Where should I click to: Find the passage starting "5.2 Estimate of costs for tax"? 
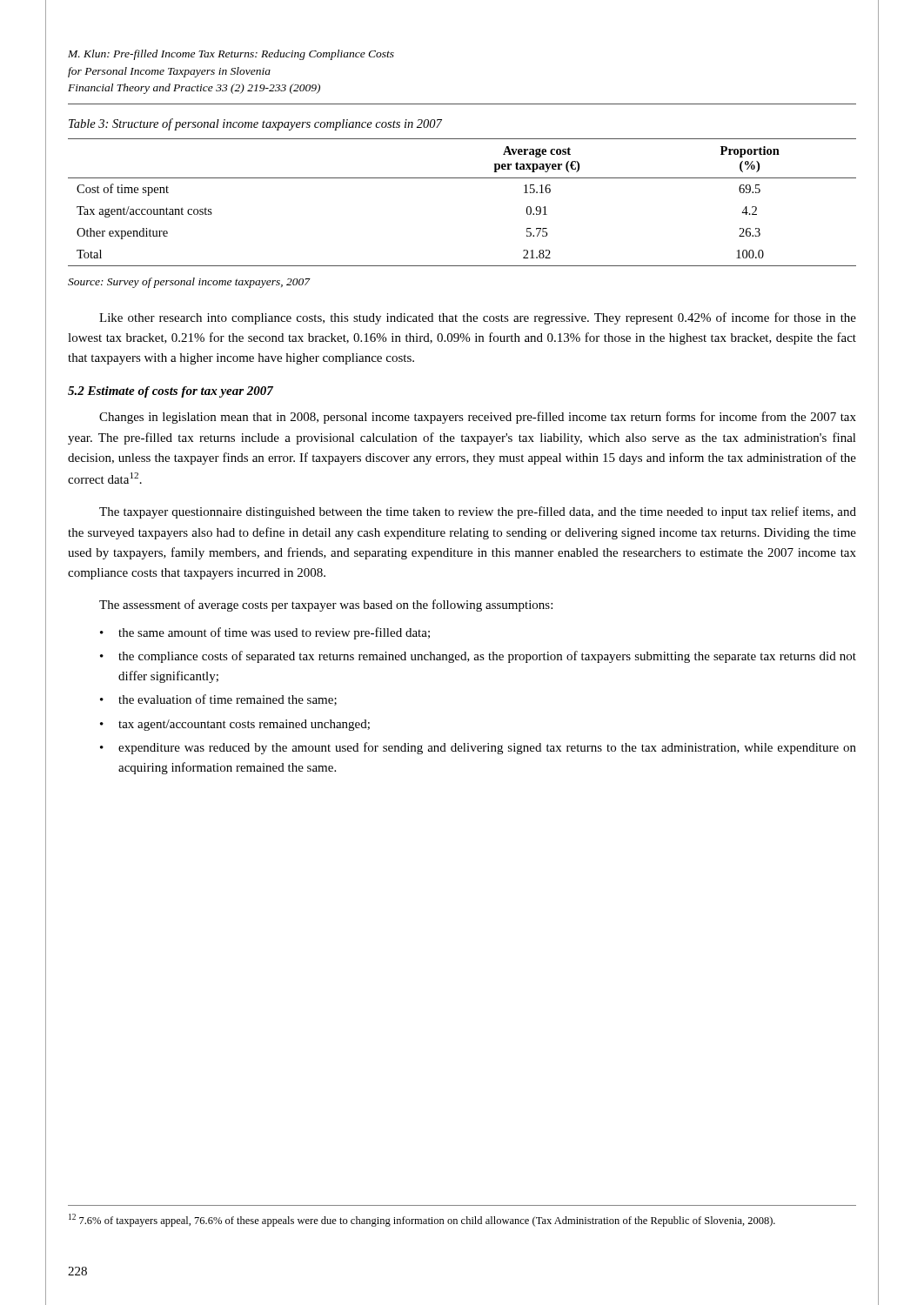click(x=170, y=391)
